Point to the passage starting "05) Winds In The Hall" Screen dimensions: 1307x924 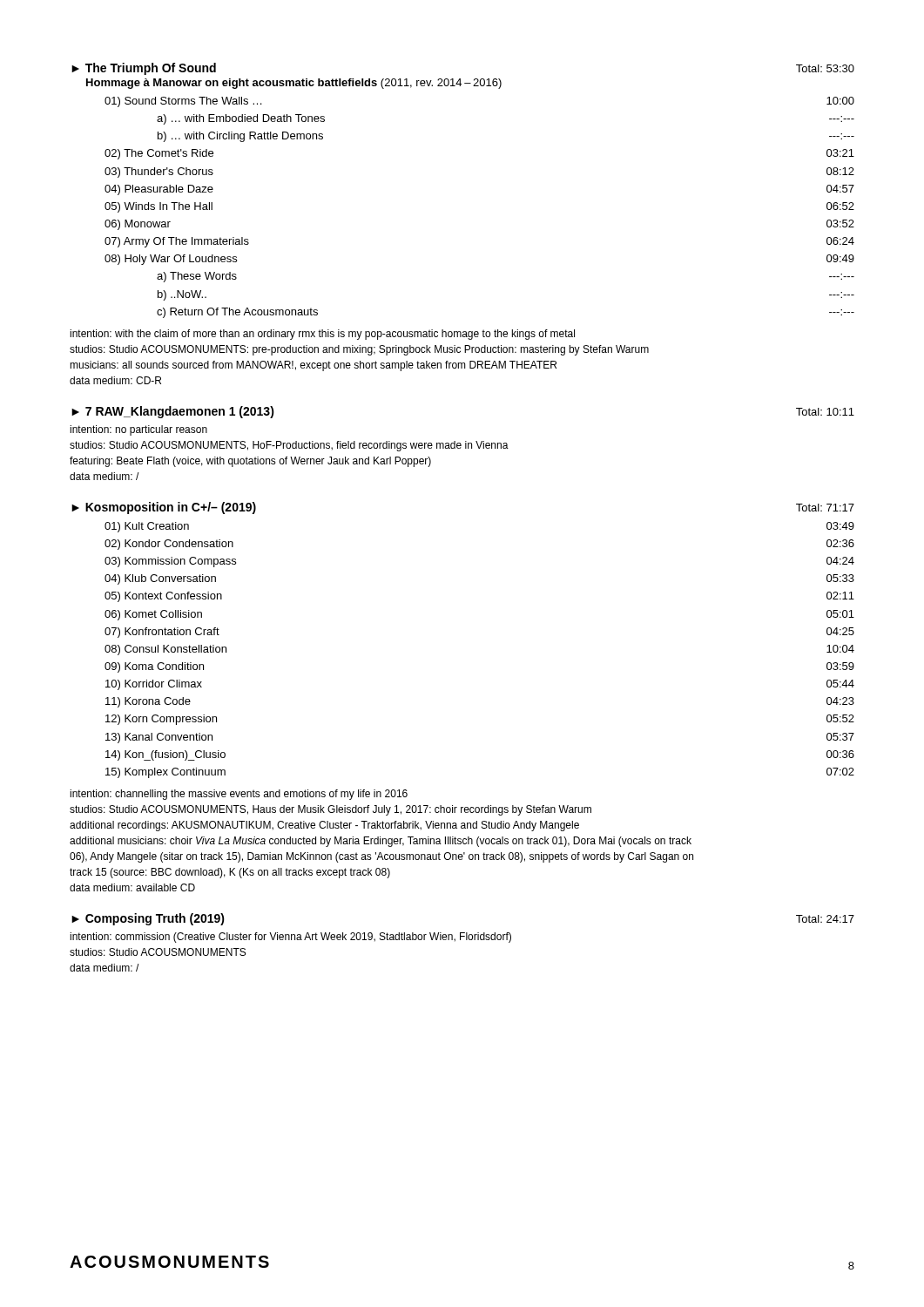(x=160, y=207)
